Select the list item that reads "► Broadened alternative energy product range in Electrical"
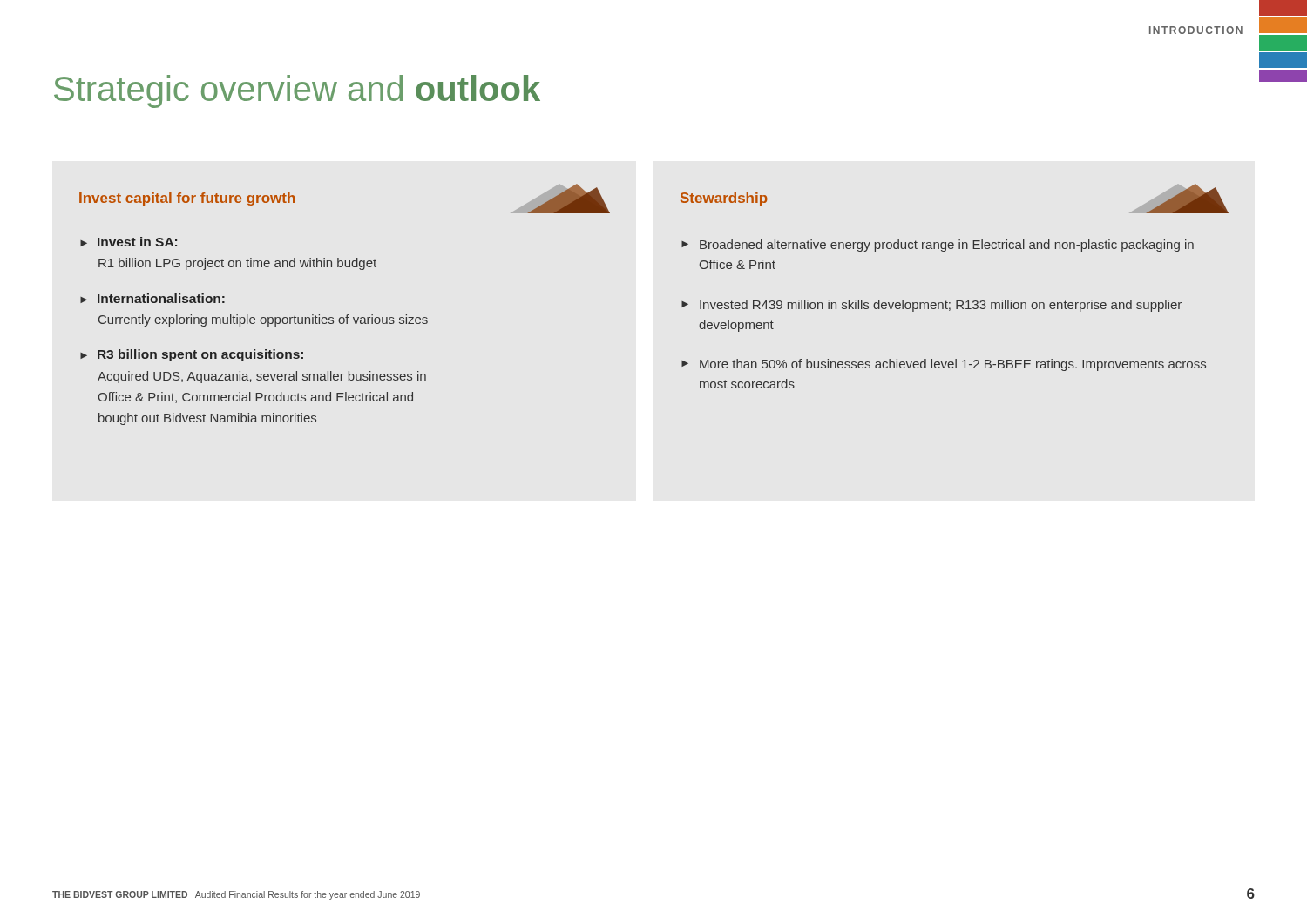This screenshot has width=1307, height=924. (x=954, y=255)
